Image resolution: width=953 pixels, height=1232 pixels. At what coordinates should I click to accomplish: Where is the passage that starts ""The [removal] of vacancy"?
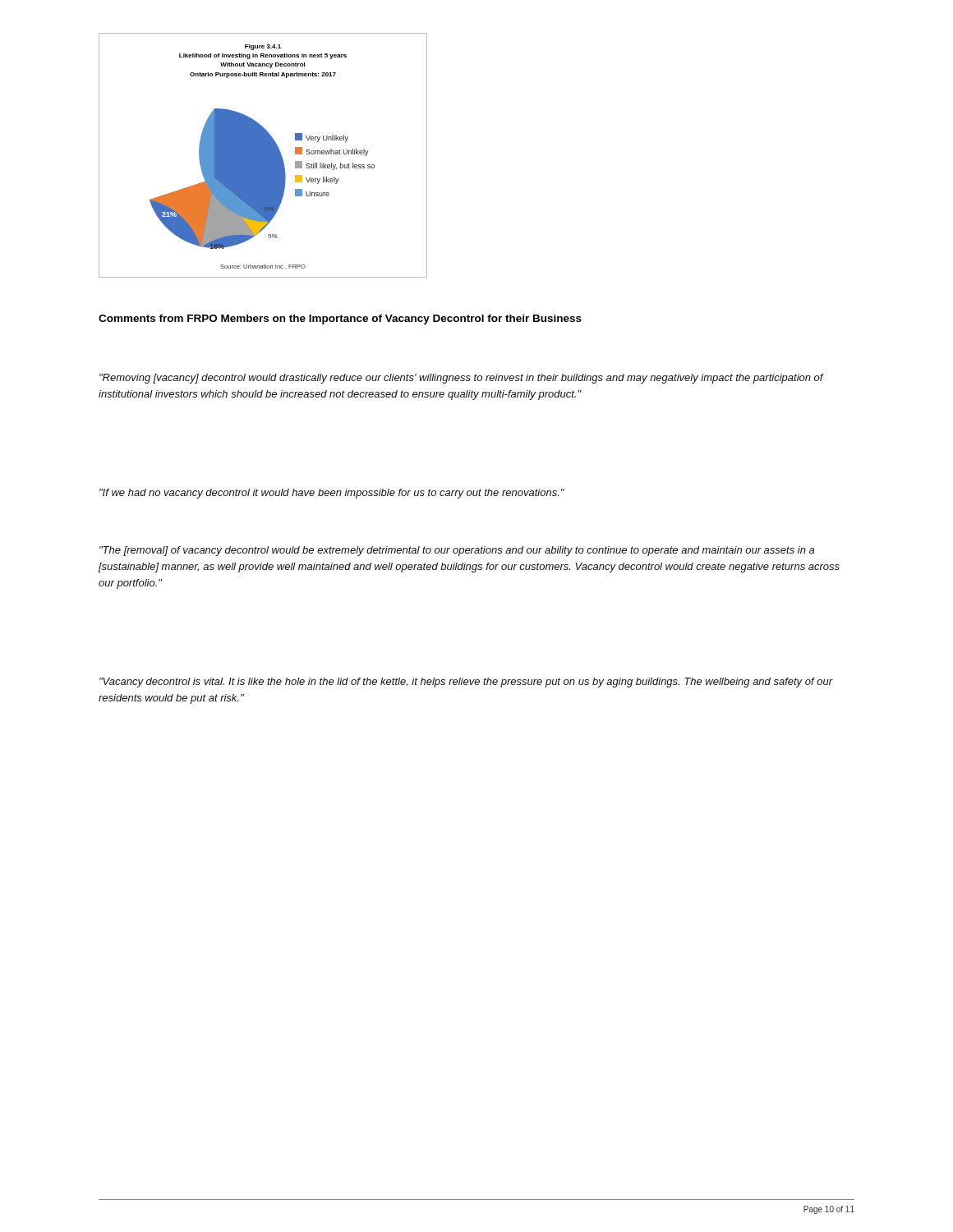tap(469, 566)
